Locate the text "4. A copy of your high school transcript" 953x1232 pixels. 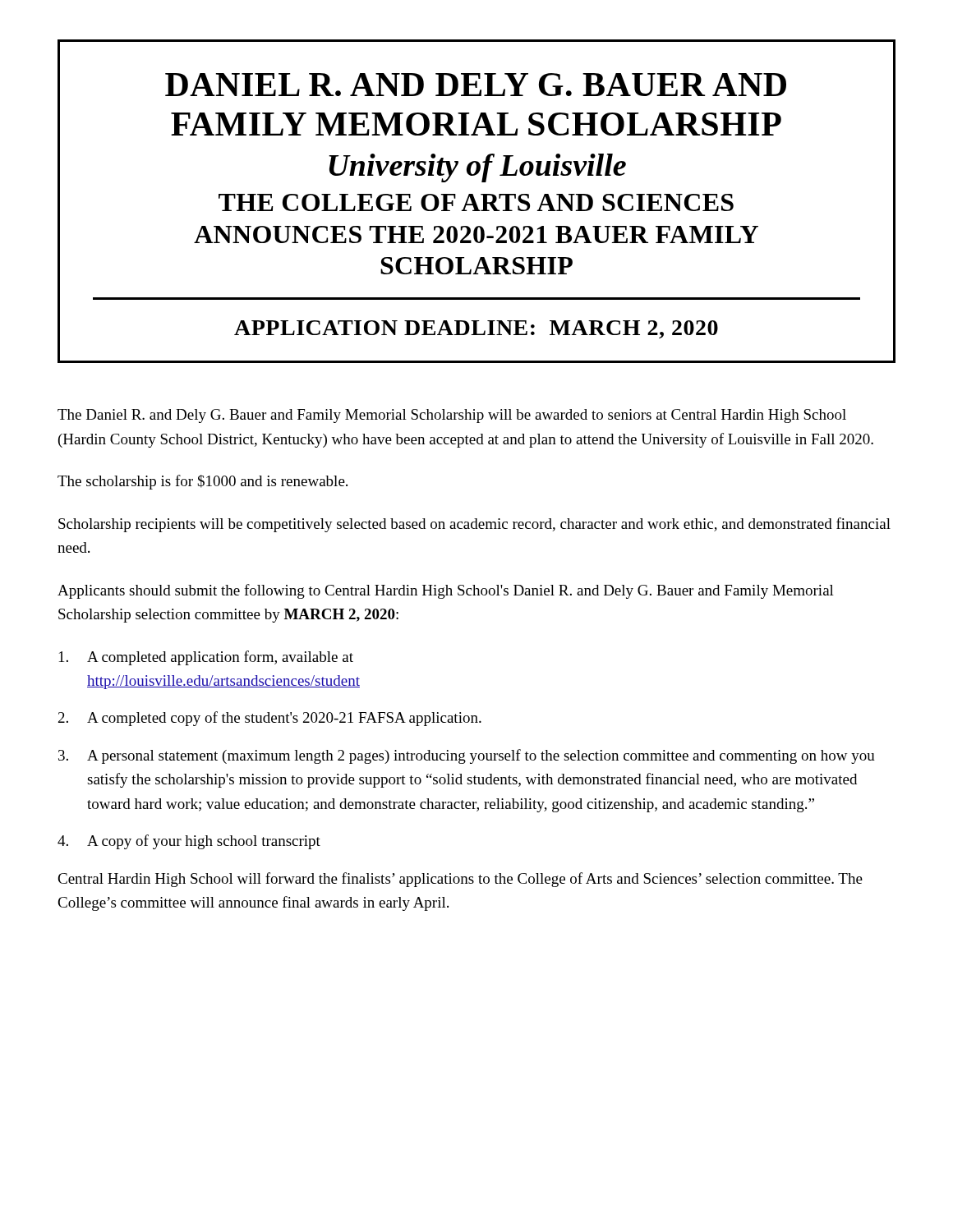coord(189,842)
